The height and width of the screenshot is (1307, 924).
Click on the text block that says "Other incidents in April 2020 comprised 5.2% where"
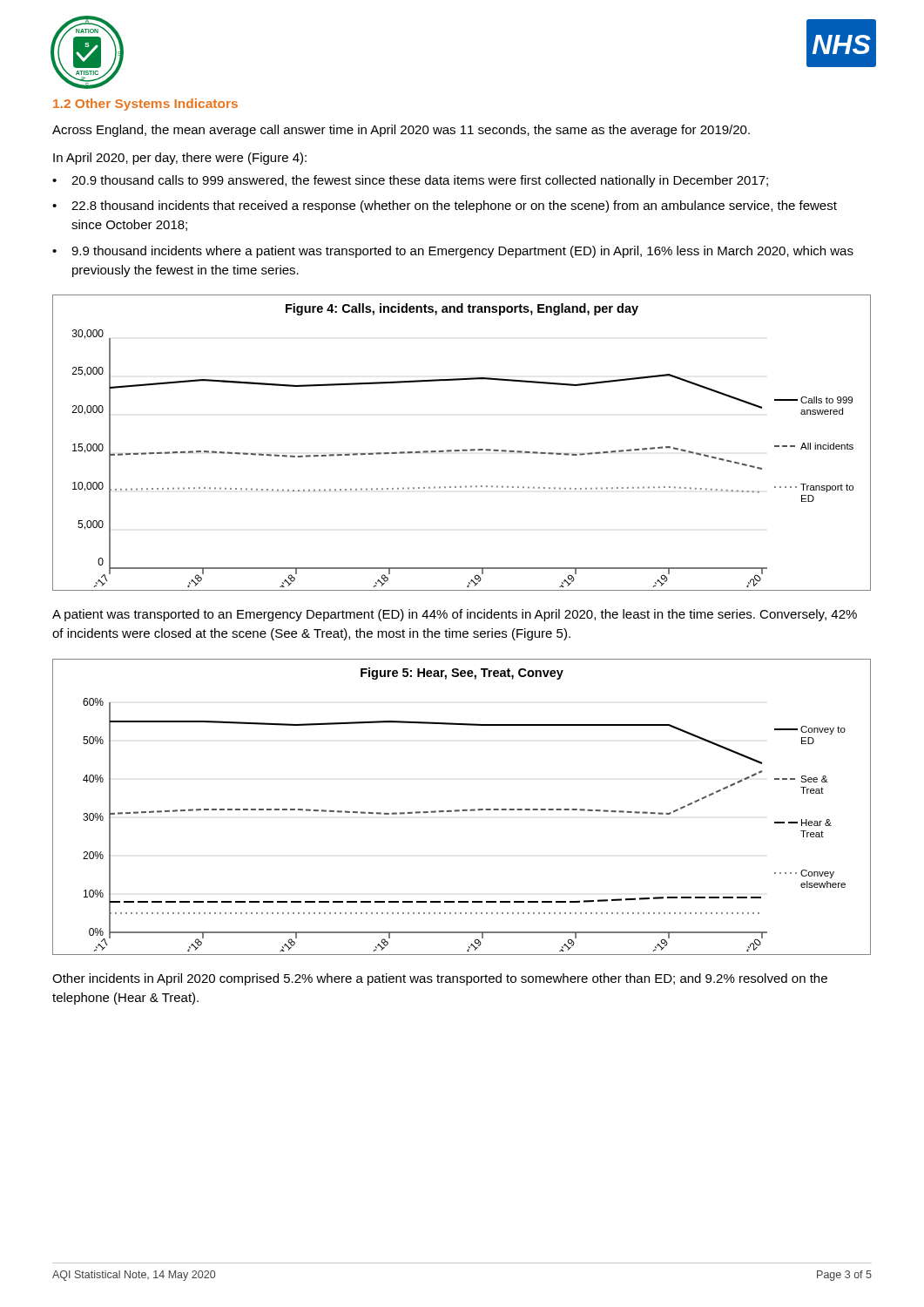pos(440,987)
